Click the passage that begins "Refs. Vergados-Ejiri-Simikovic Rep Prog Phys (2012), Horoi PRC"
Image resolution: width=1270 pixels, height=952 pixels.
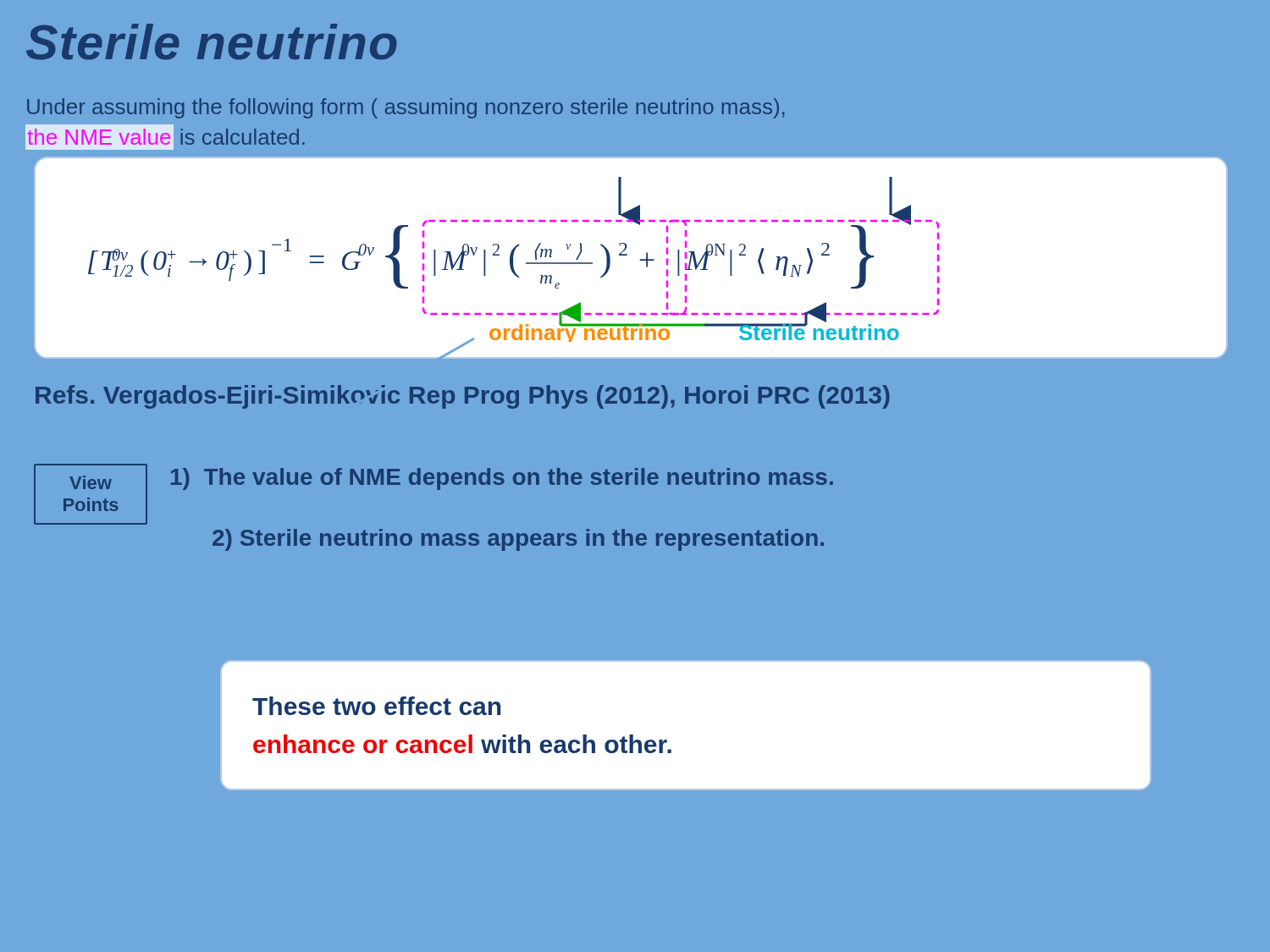(462, 395)
